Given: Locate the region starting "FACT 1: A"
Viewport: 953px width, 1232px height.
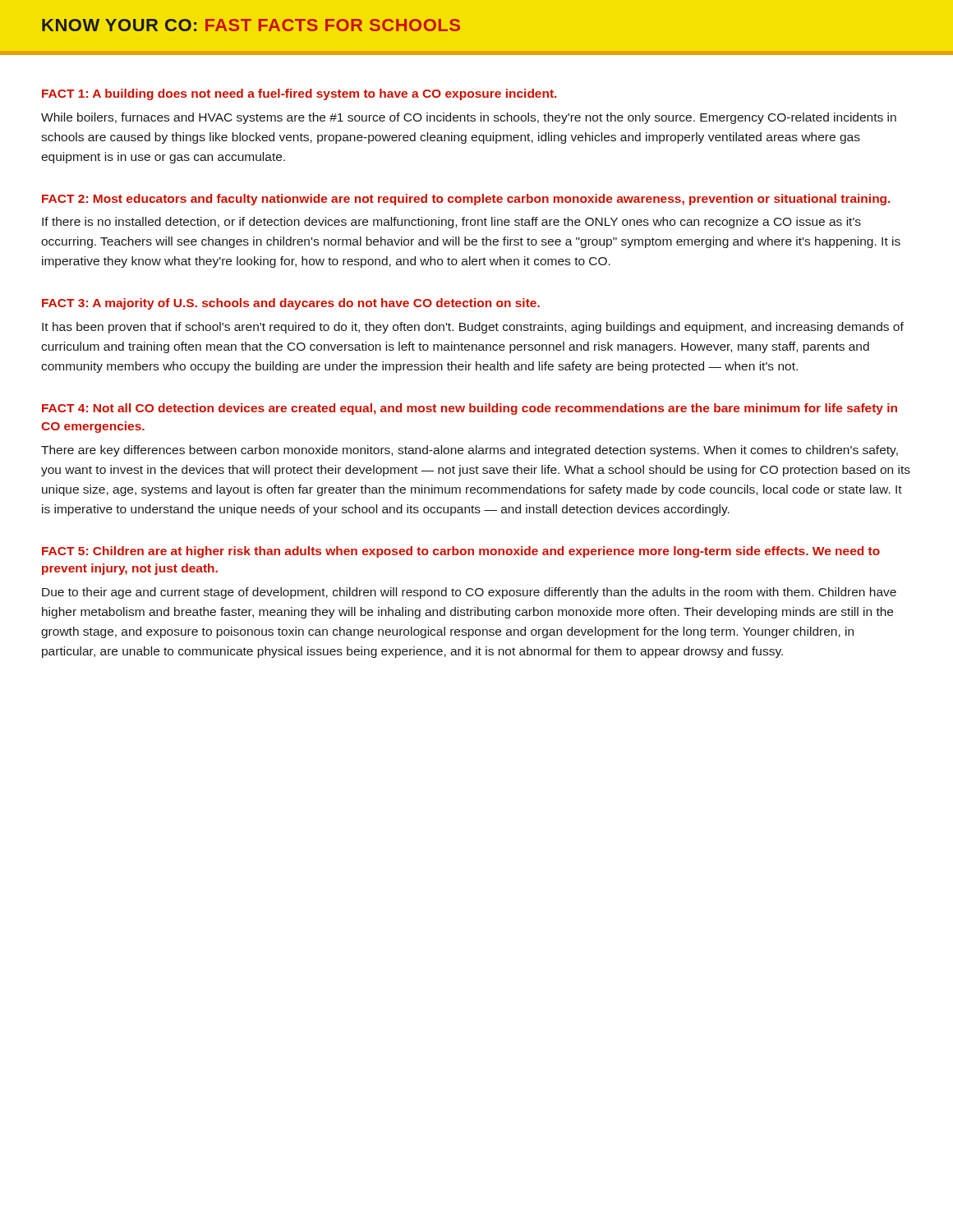Looking at the screenshot, I should [x=476, y=126].
